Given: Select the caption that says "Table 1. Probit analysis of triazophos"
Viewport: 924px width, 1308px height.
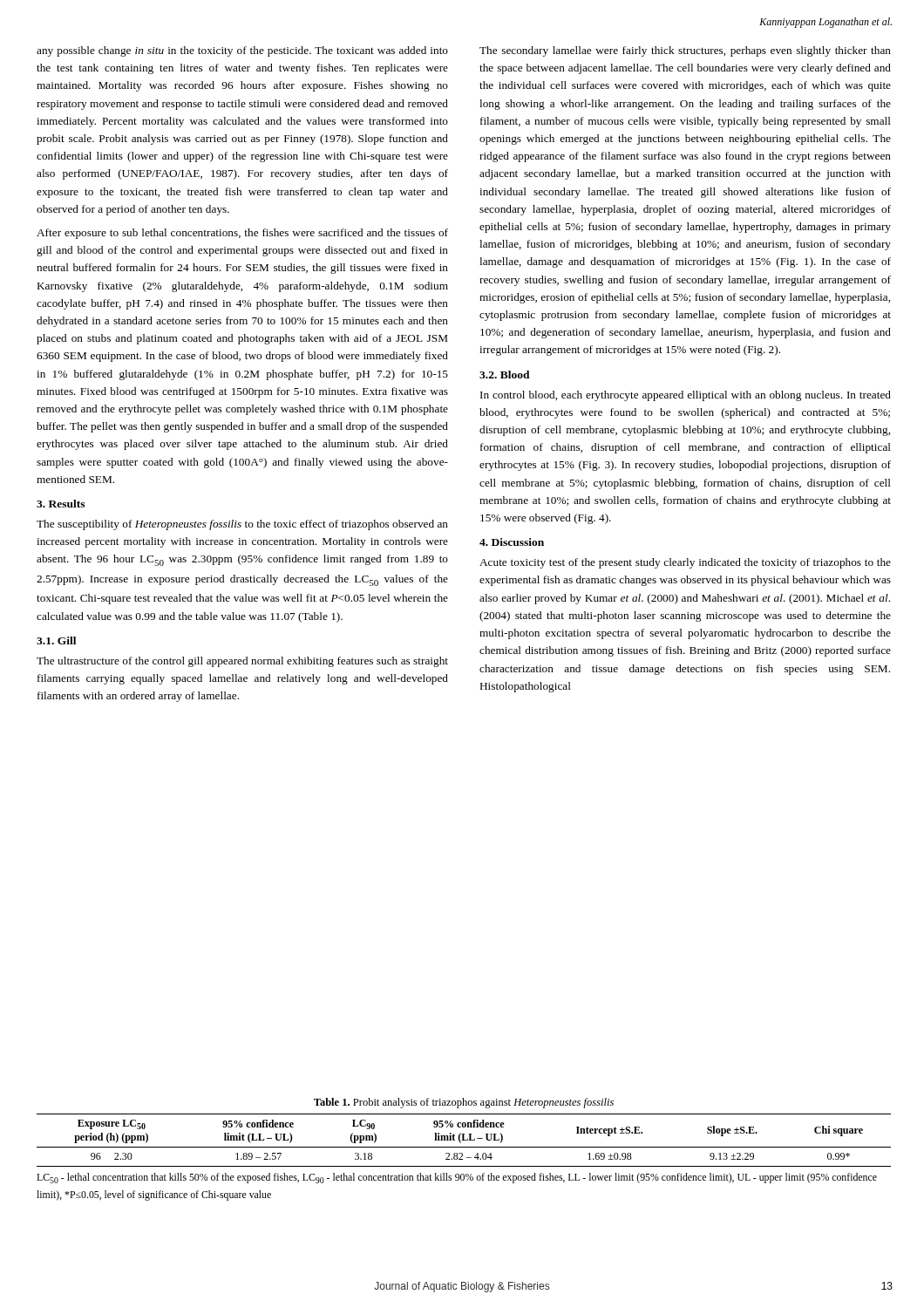Looking at the screenshot, I should tap(464, 1102).
